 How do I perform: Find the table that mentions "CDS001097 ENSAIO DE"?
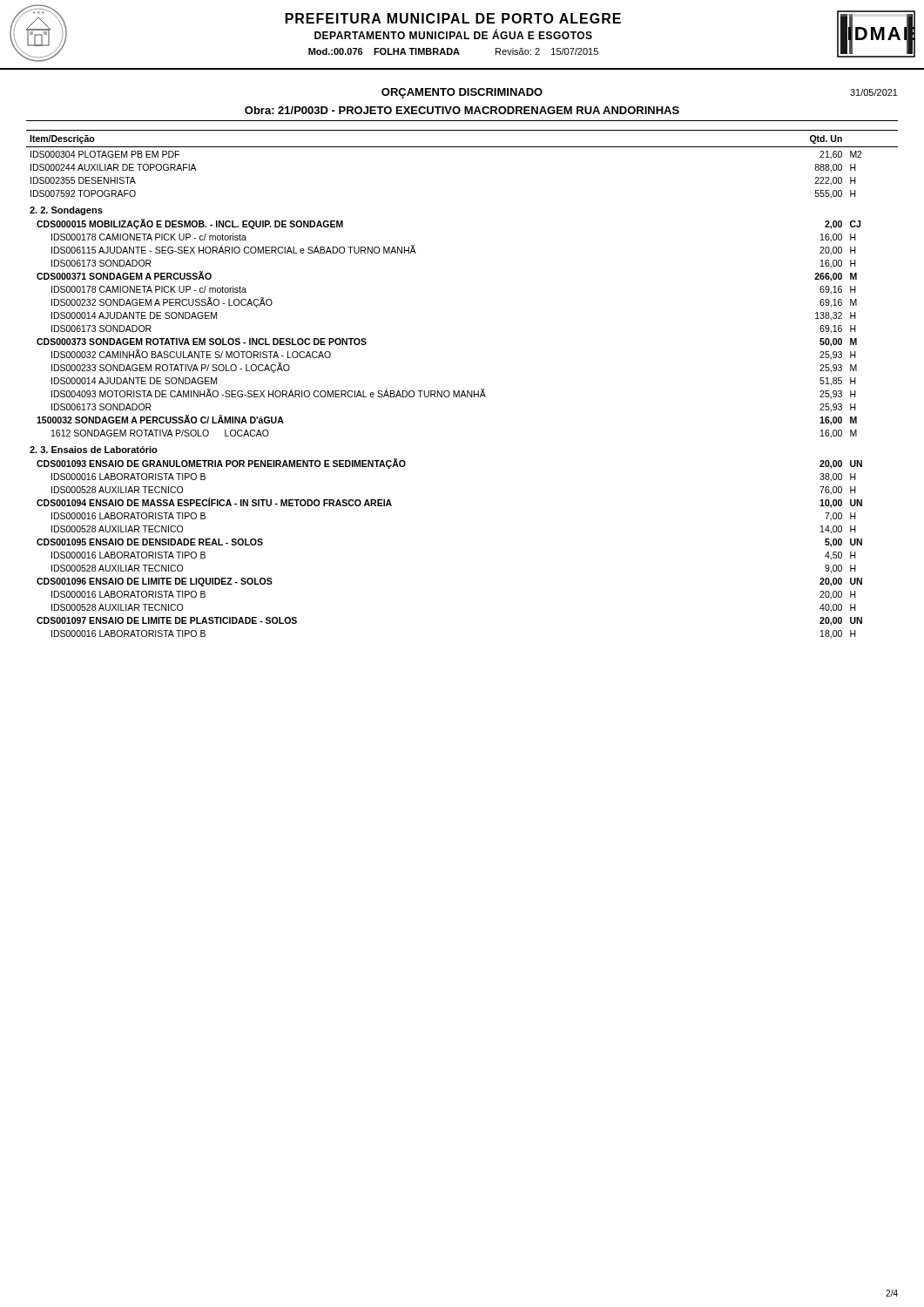point(462,385)
